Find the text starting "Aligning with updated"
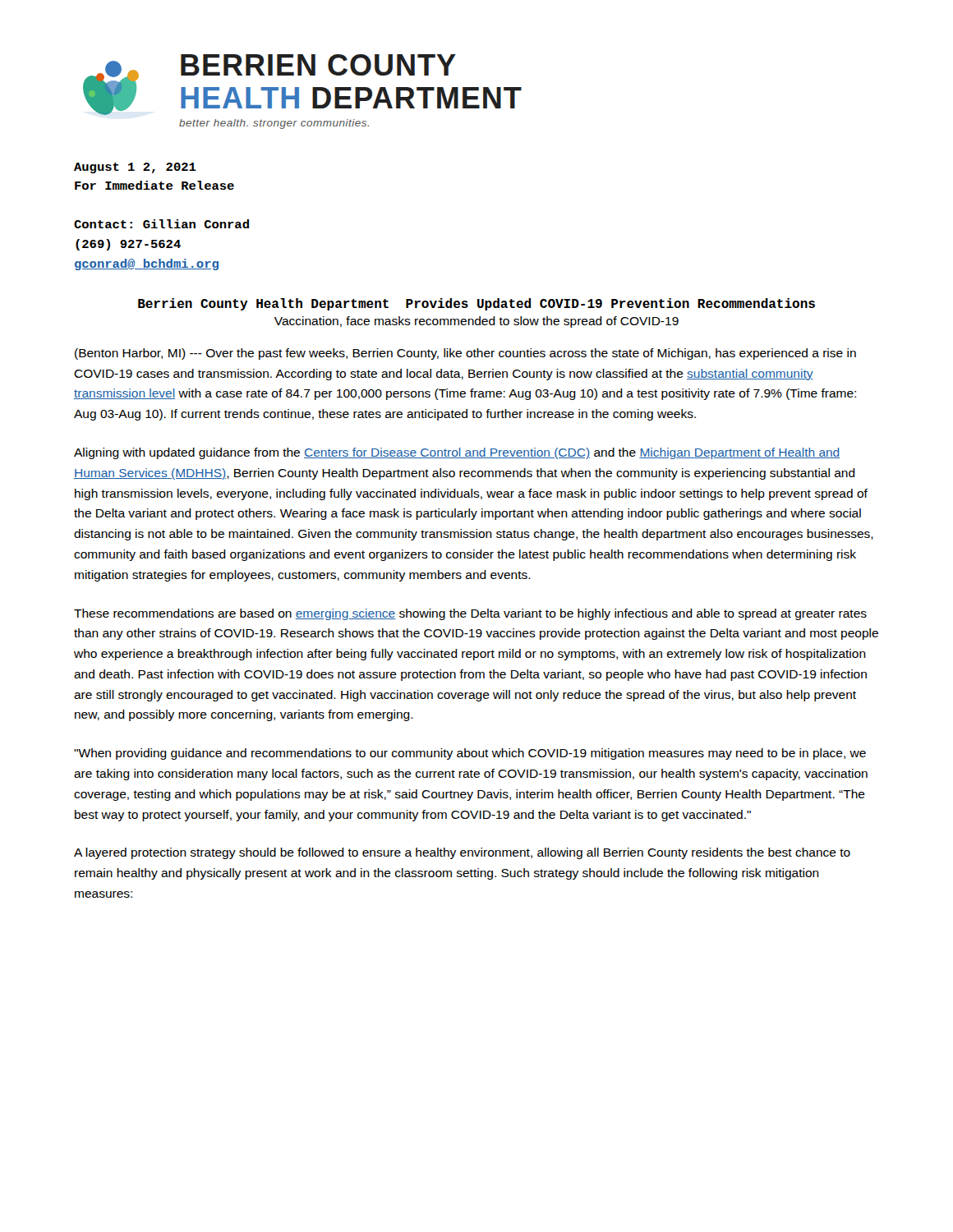953x1232 pixels. pyautogui.click(x=474, y=513)
